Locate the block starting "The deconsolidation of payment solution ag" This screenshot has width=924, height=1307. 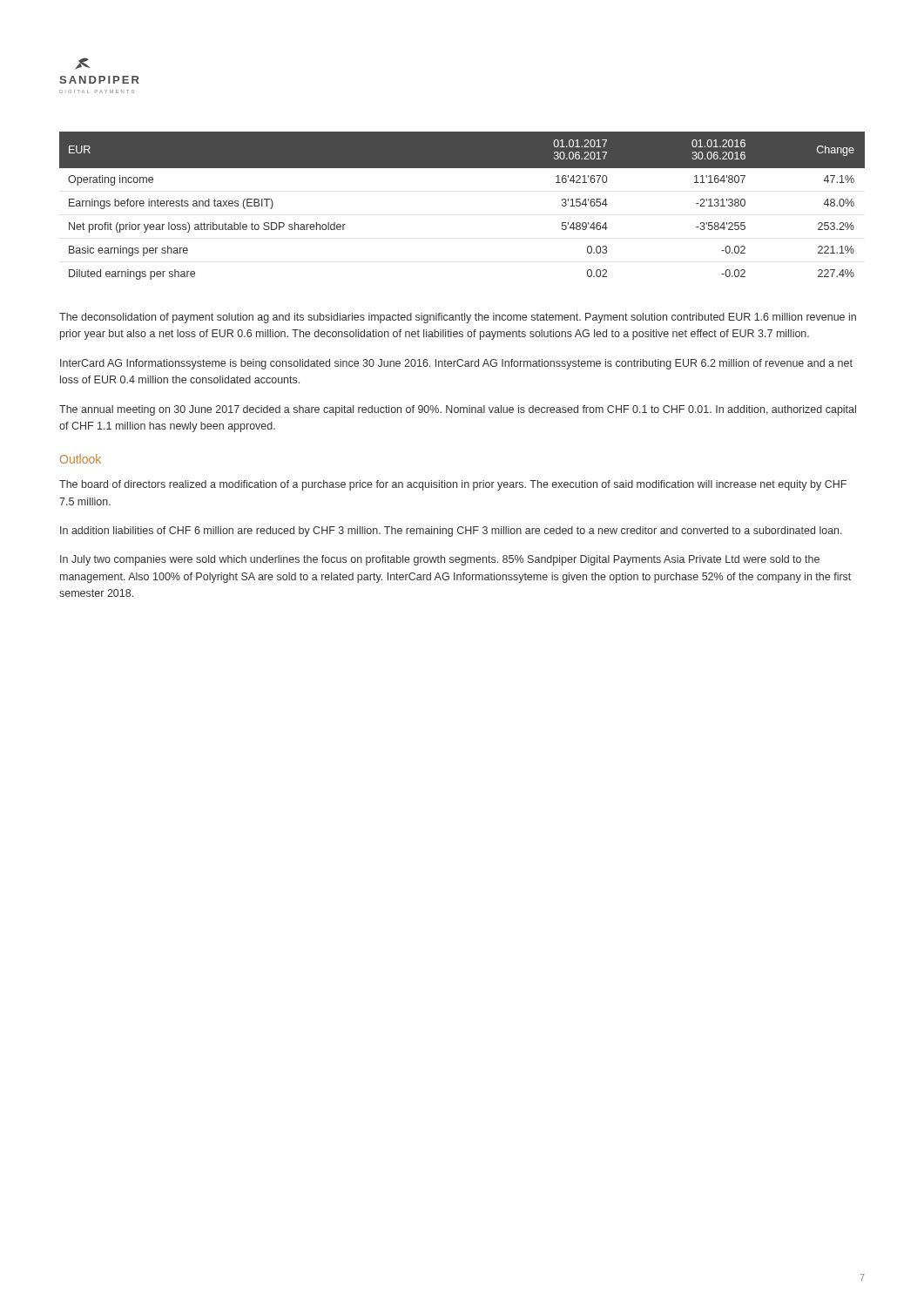pyautogui.click(x=458, y=326)
